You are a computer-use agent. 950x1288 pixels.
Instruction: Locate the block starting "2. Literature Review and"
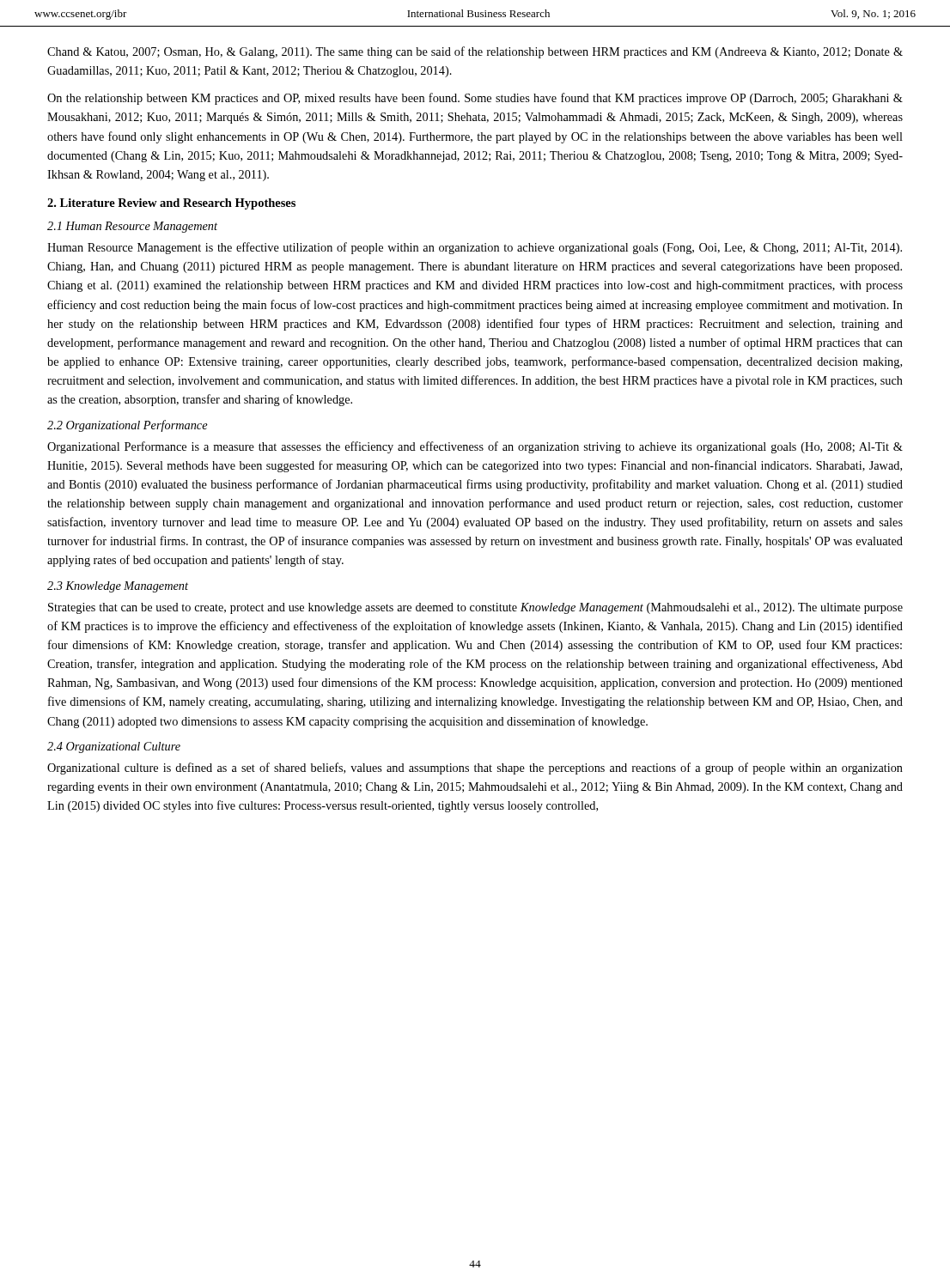click(172, 203)
